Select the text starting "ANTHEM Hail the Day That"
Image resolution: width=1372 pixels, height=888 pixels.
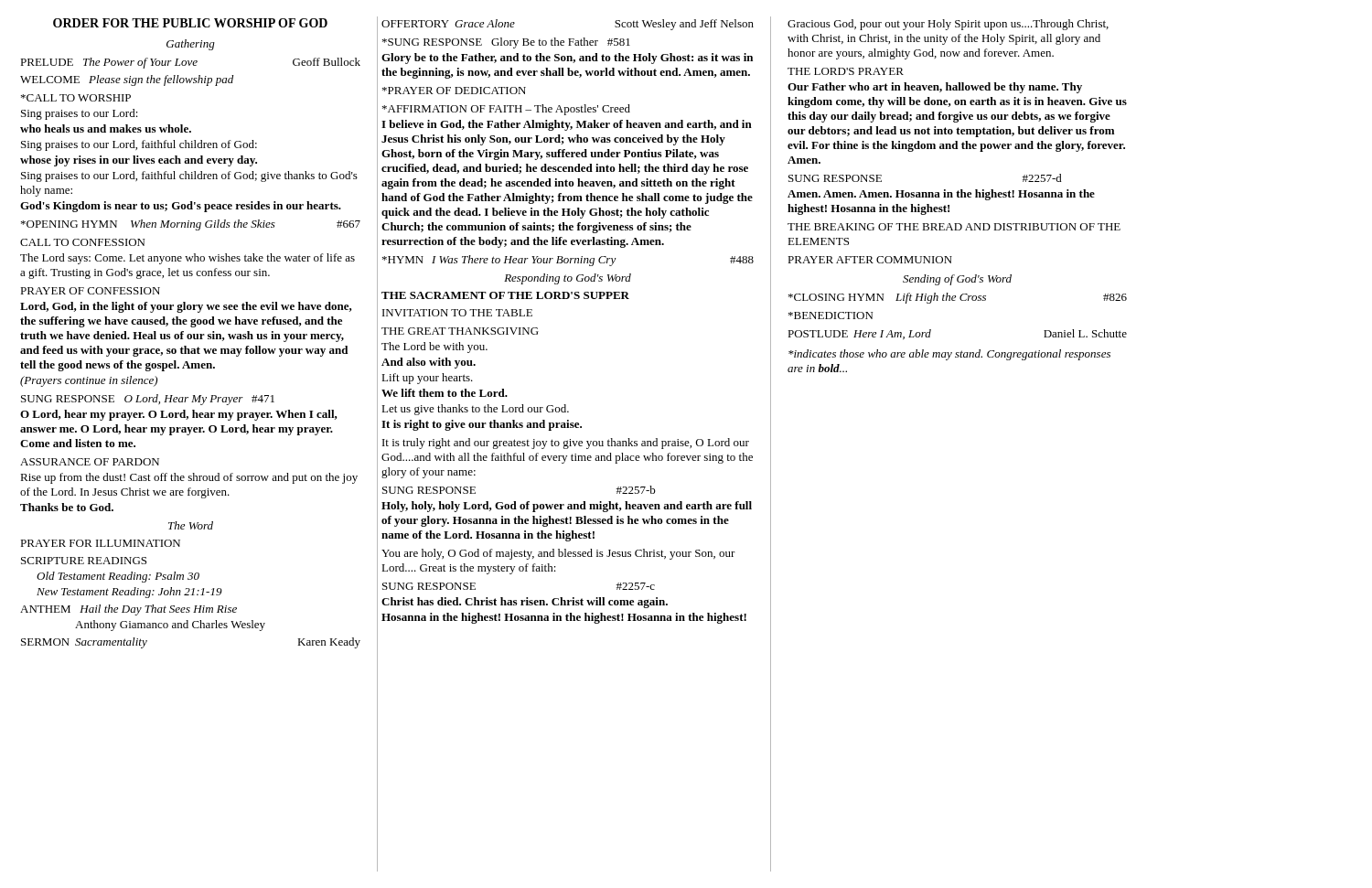pyautogui.click(x=190, y=617)
